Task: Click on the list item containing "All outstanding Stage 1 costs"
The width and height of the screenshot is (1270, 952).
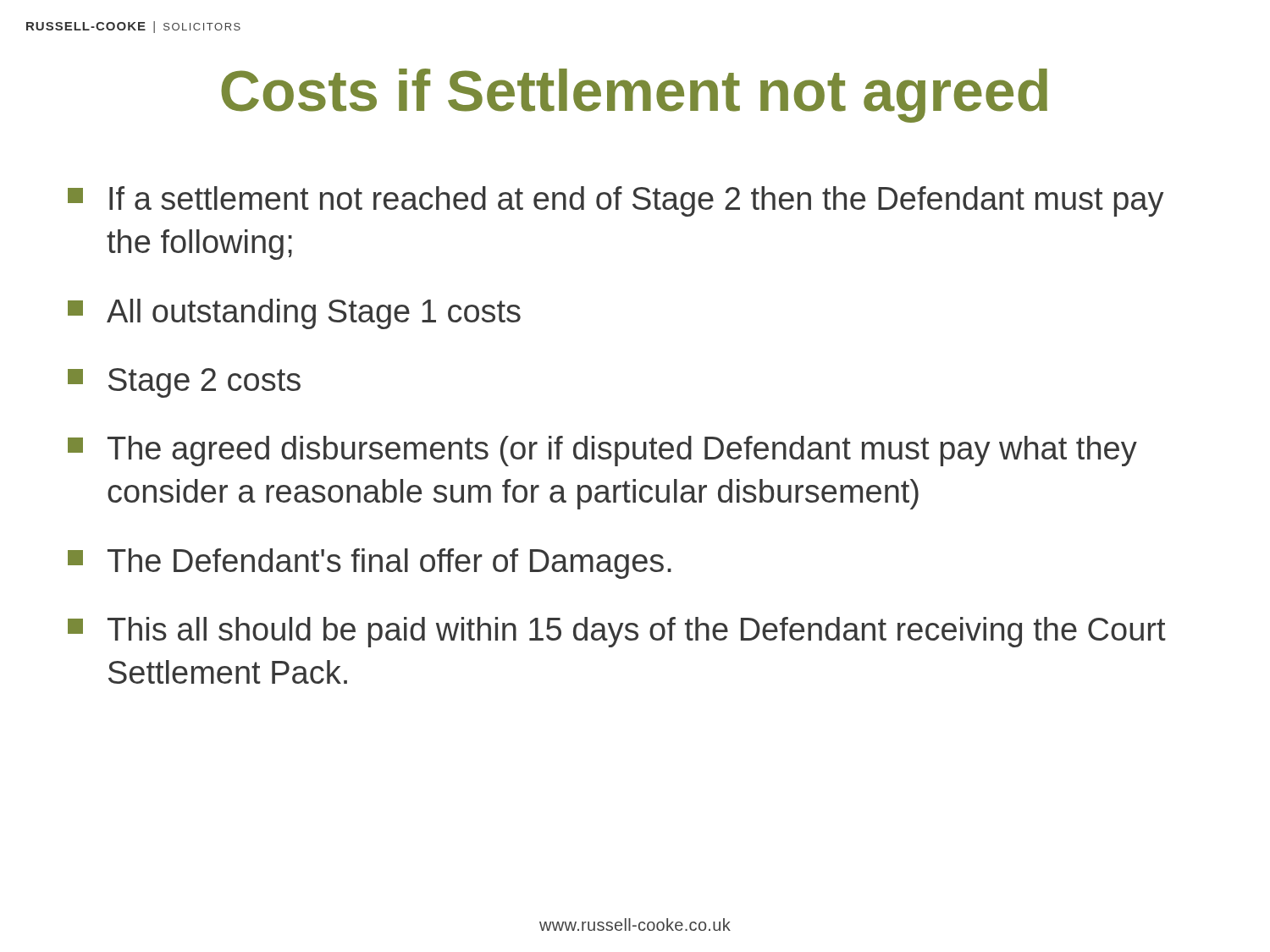Action: click(294, 314)
